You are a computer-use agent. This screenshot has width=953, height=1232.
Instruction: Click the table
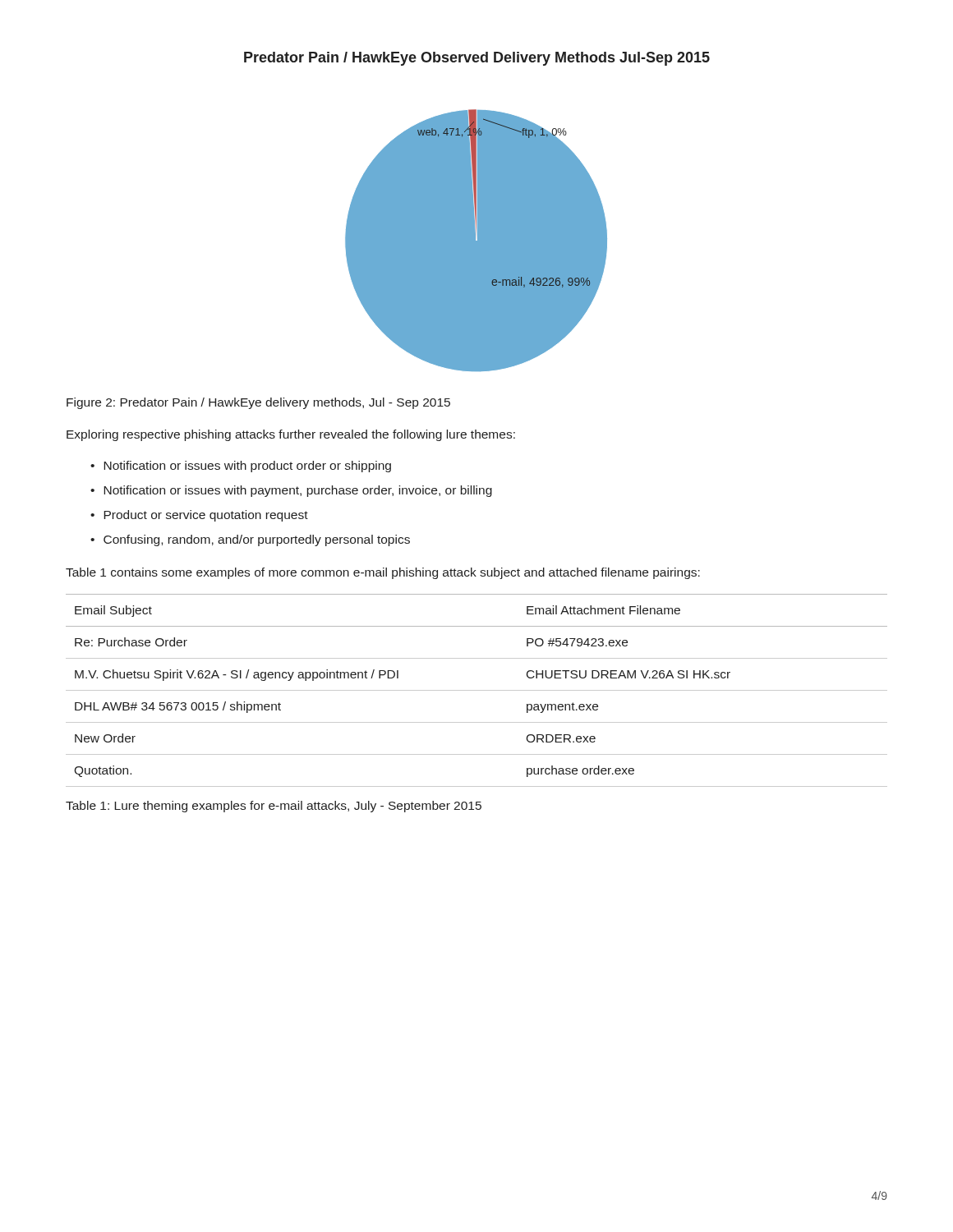click(x=476, y=690)
